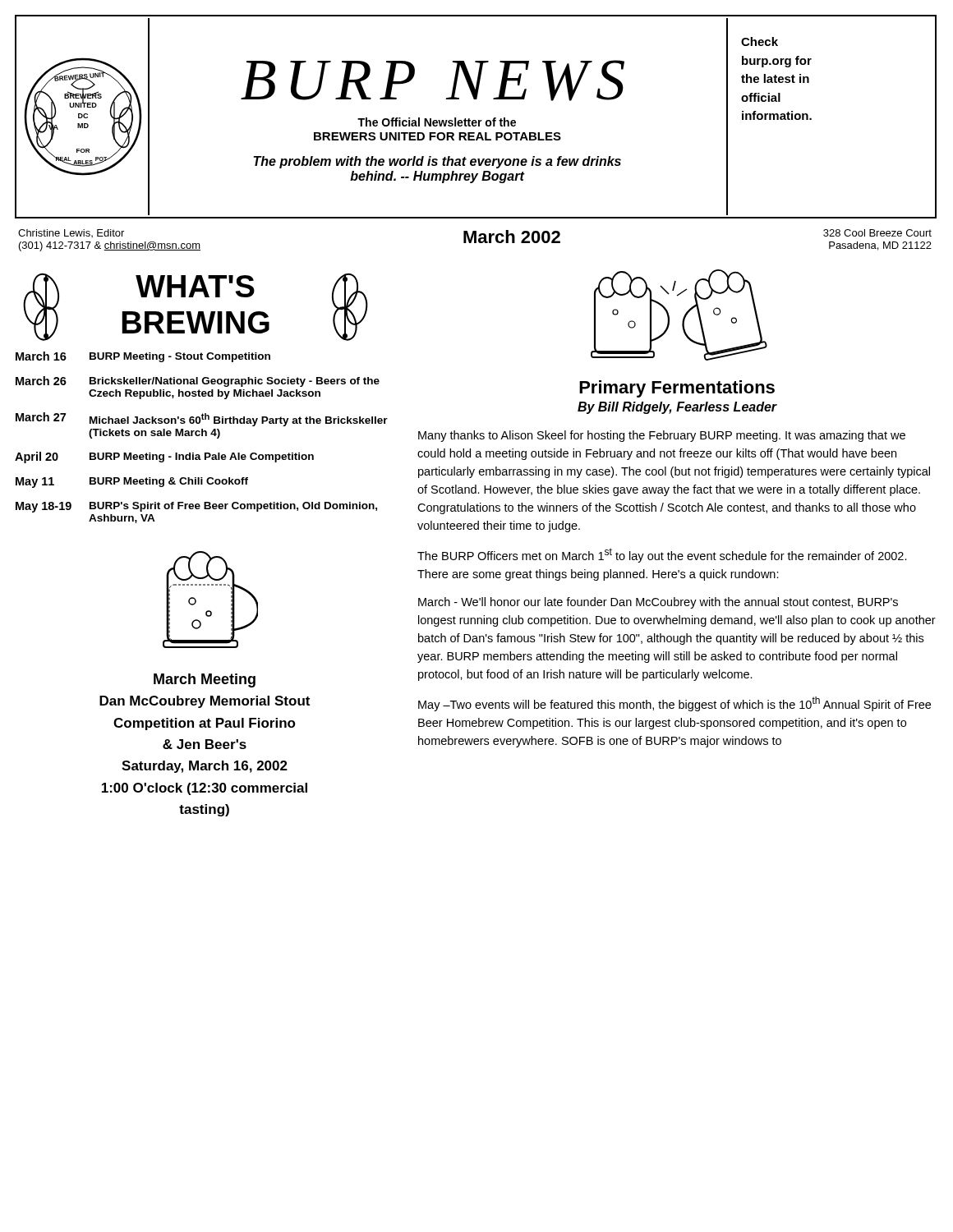
Task: Where is the passage that starts "March 26 Brickskeller/National Geographic Society - Beers"?
Action: coord(205,387)
